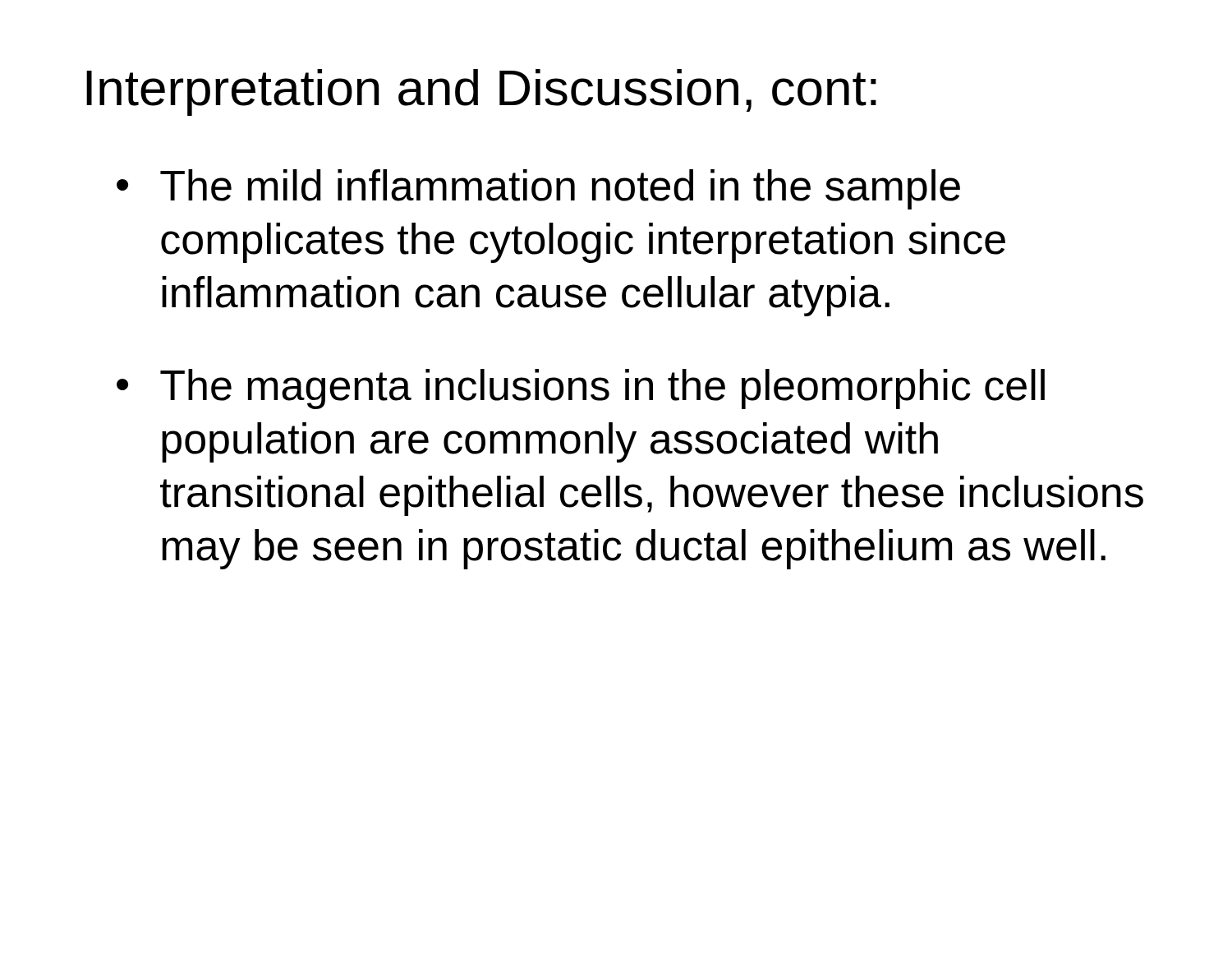1232x953 pixels.
Task: Where is the passage that starts "• The mild inflammation"?
Action: (632, 240)
